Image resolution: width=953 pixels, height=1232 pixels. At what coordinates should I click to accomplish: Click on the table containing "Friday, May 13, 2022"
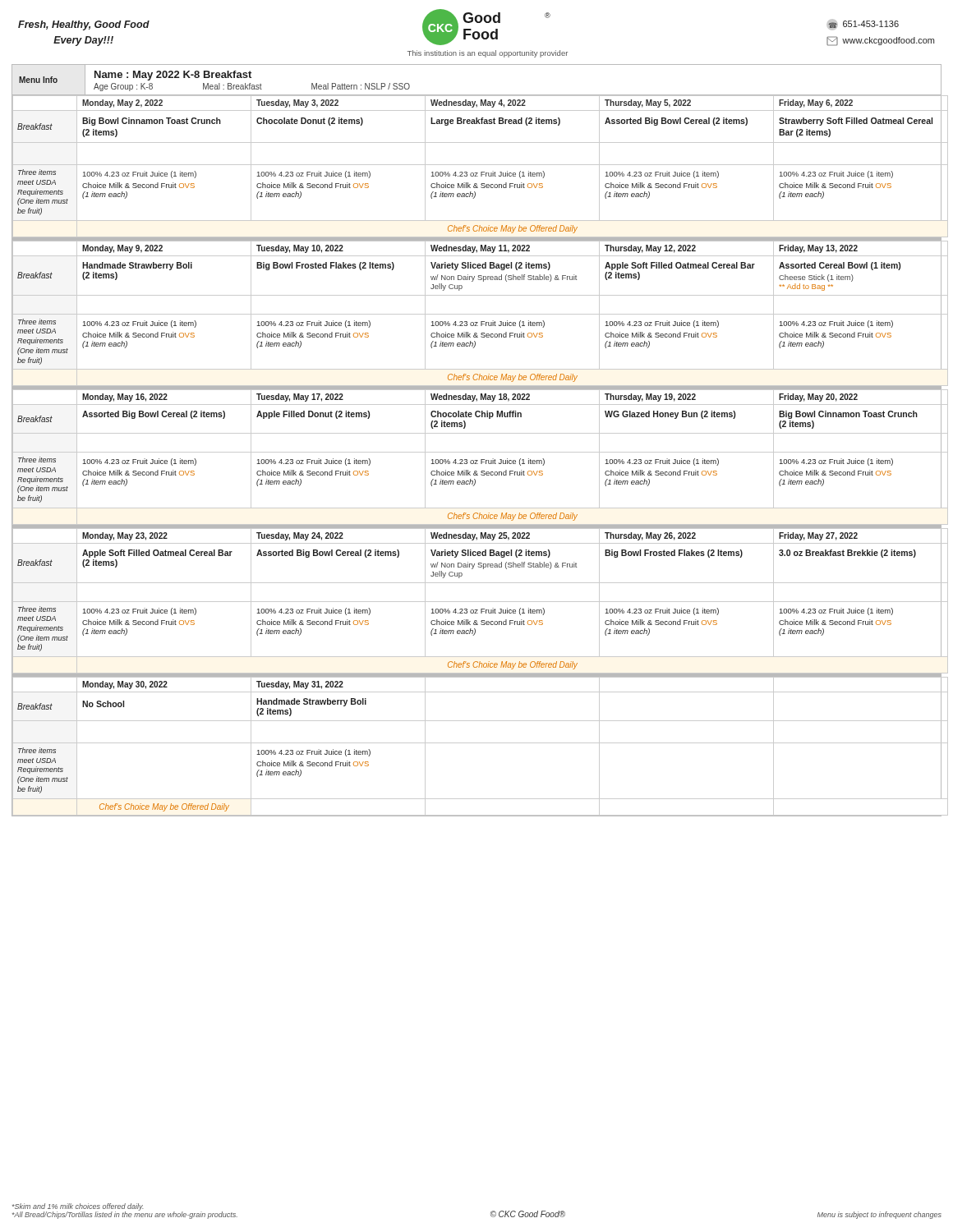pyautogui.click(x=476, y=313)
